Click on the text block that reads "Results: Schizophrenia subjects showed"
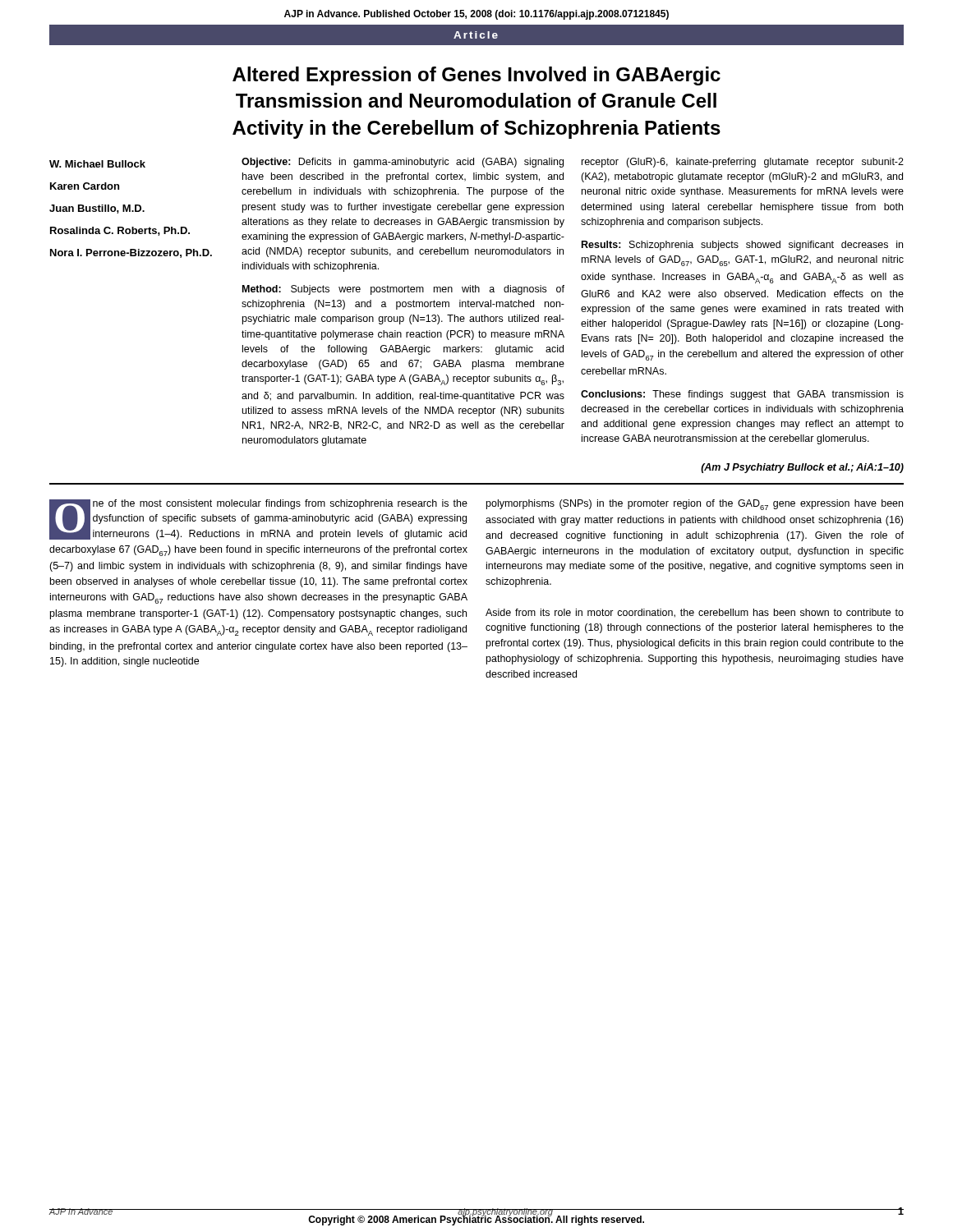953x1232 pixels. tap(742, 308)
